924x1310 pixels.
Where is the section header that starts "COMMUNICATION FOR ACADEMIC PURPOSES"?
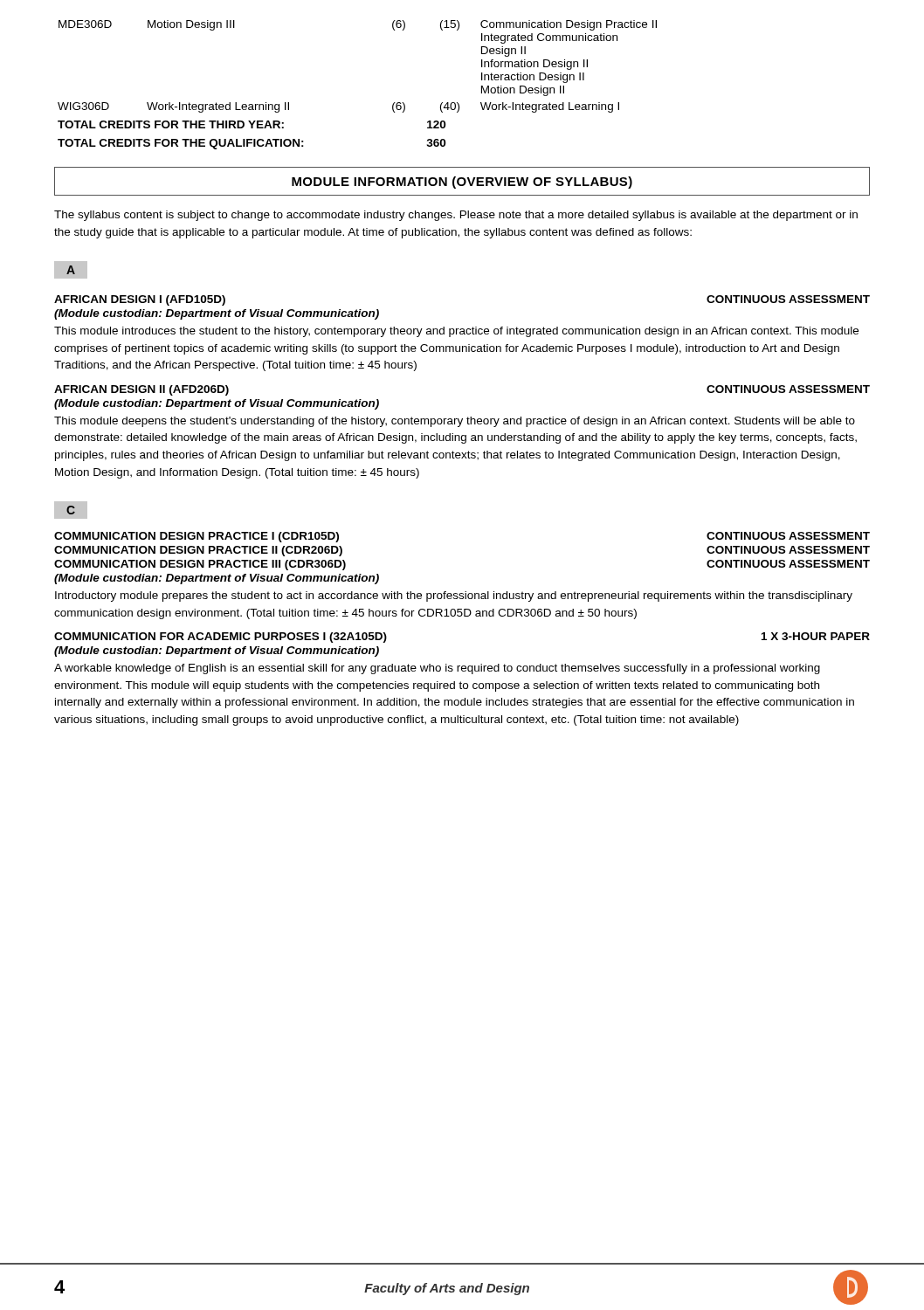[x=217, y=639]
